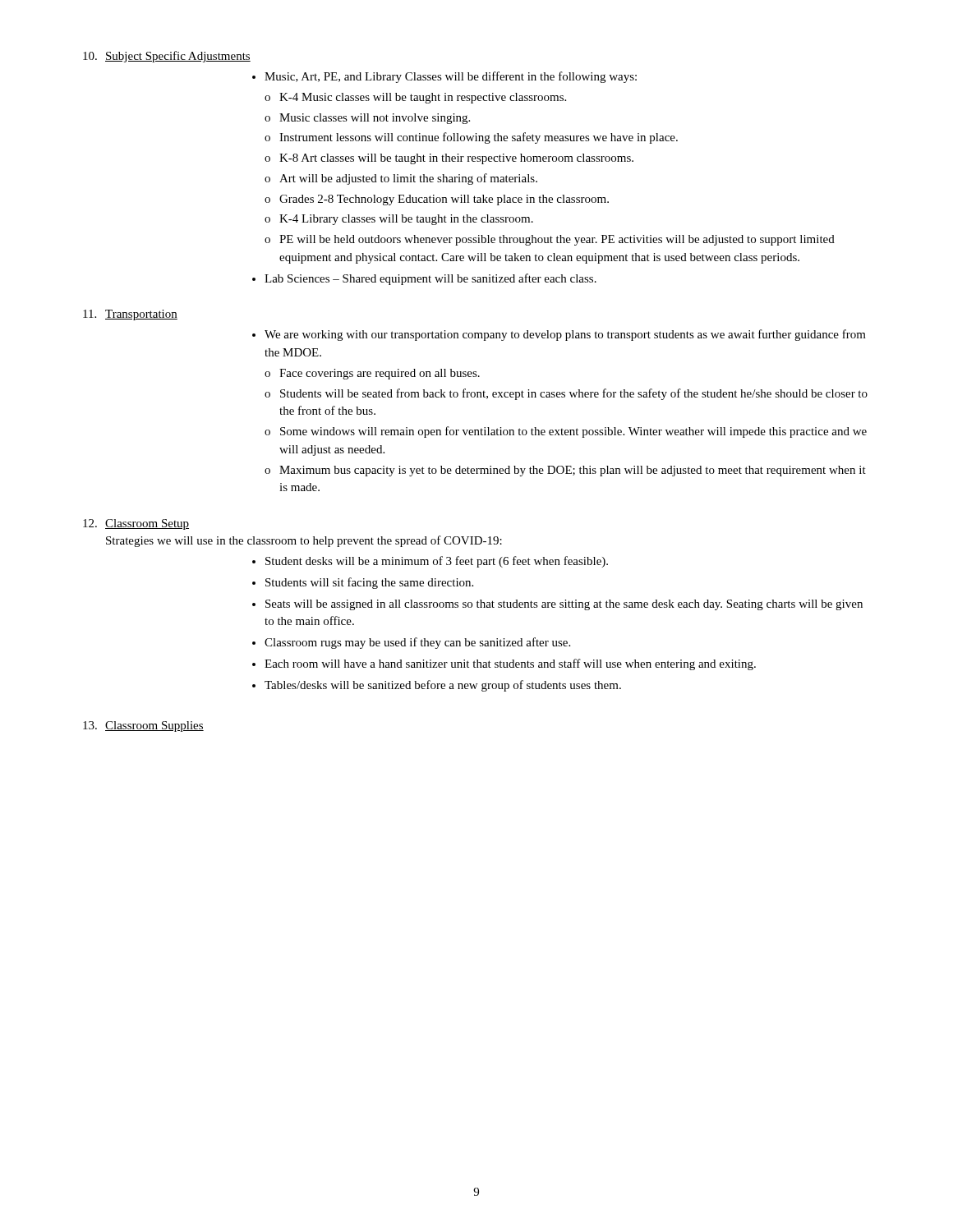Find the text block starting "10. Subject Specific Adjustments"

click(166, 56)
